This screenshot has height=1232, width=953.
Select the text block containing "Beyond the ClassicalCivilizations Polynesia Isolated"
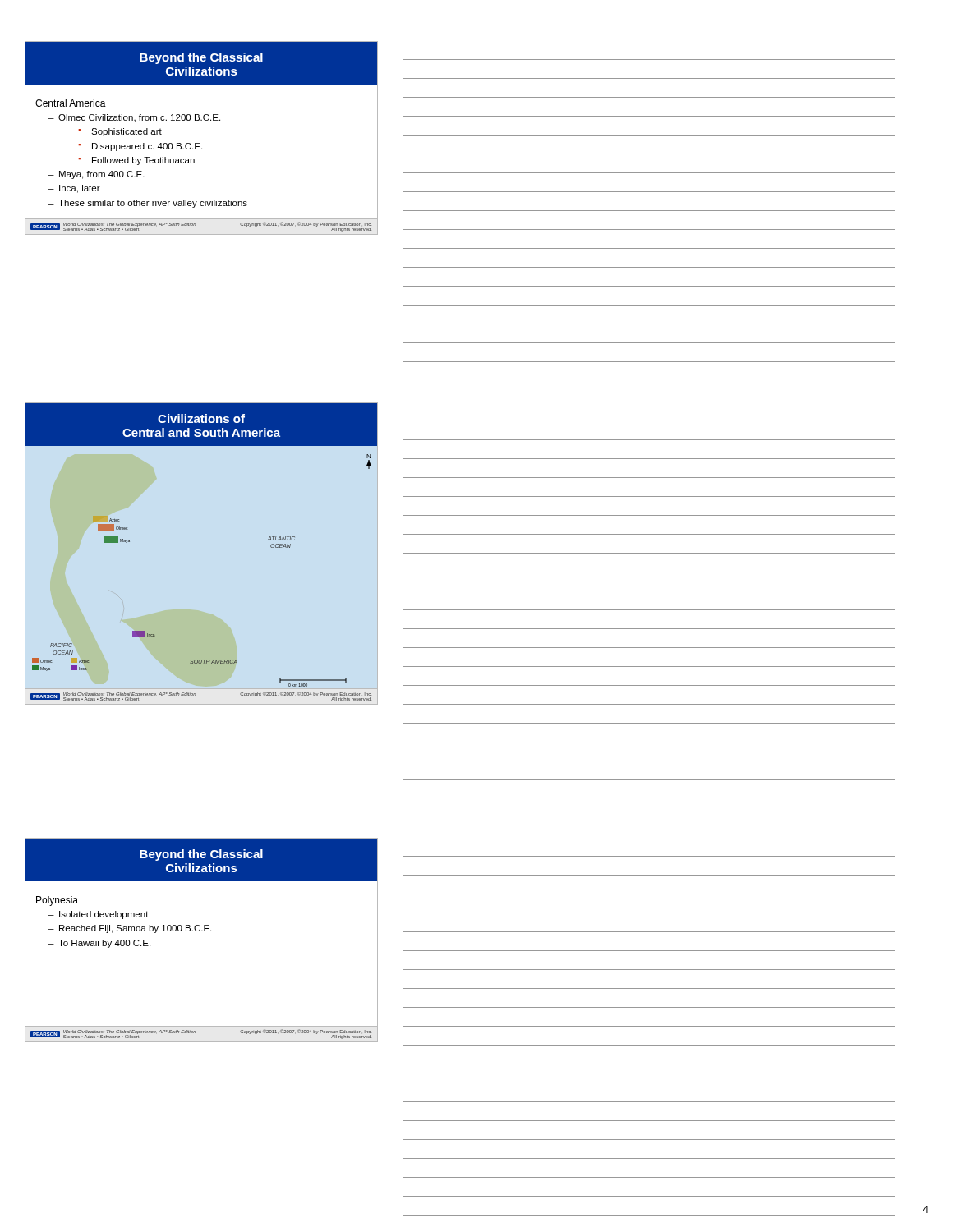(x=201, y=940)
